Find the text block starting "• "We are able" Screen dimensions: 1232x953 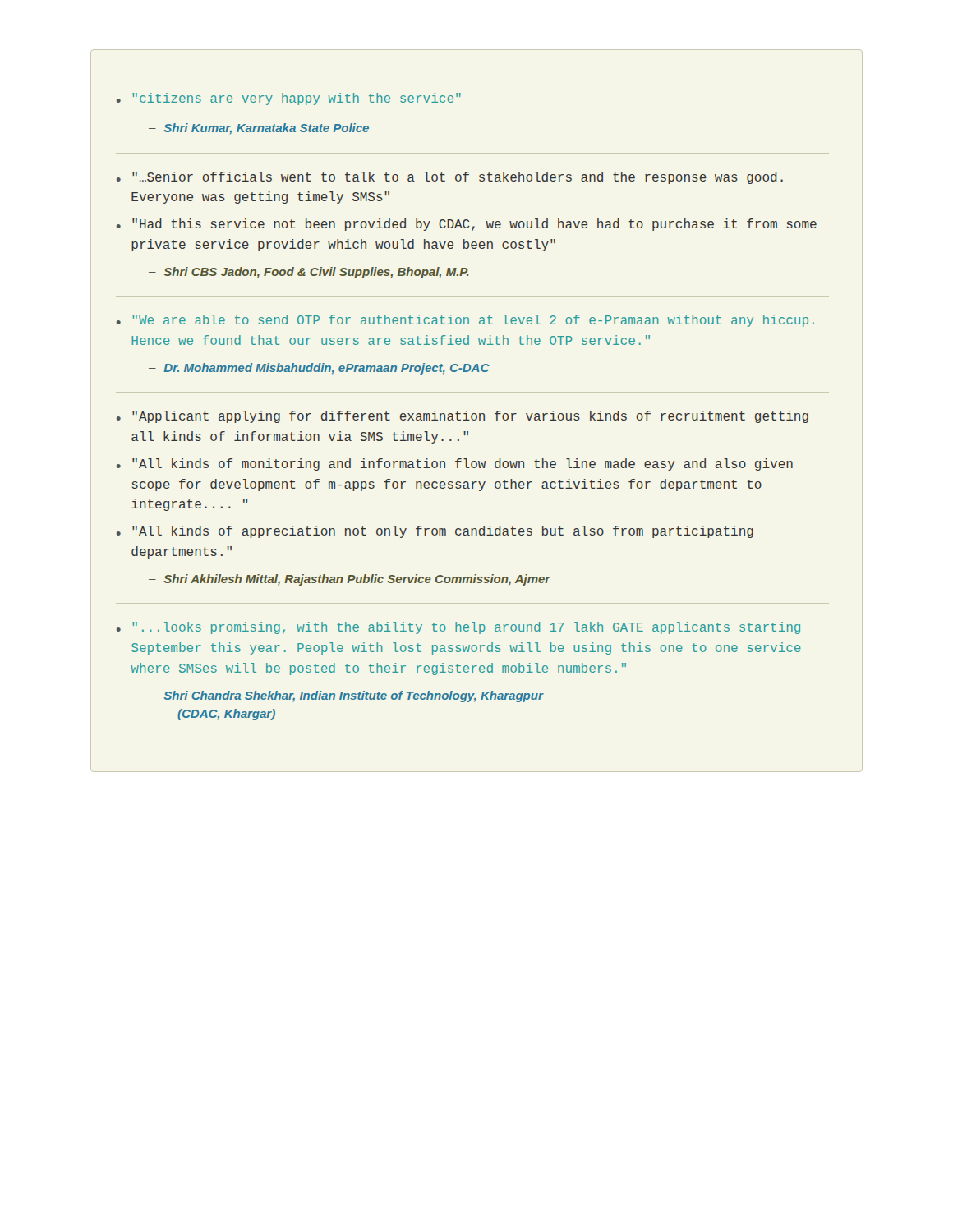coord(472,332)
